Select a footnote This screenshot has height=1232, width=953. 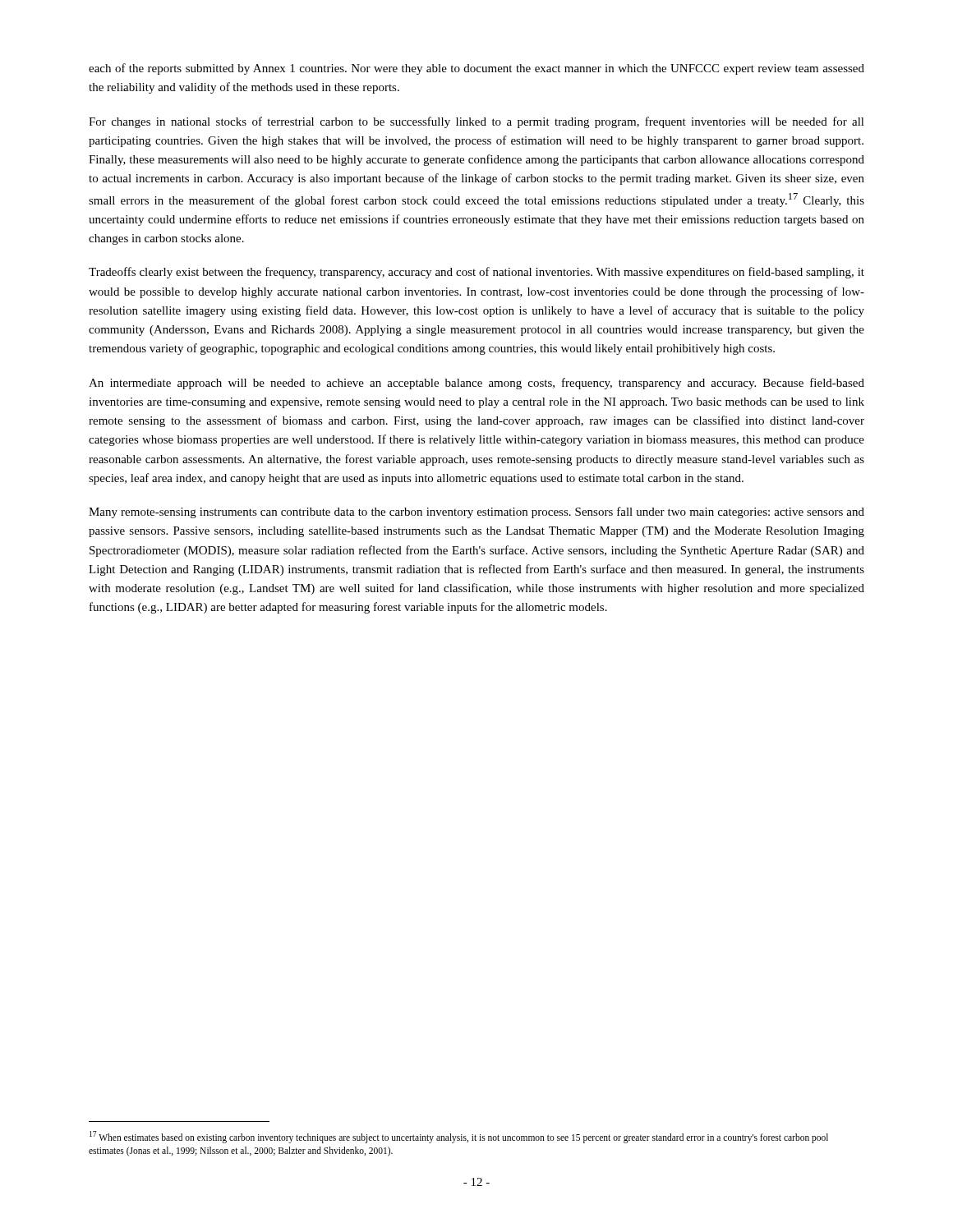(x=459, y=1143)
